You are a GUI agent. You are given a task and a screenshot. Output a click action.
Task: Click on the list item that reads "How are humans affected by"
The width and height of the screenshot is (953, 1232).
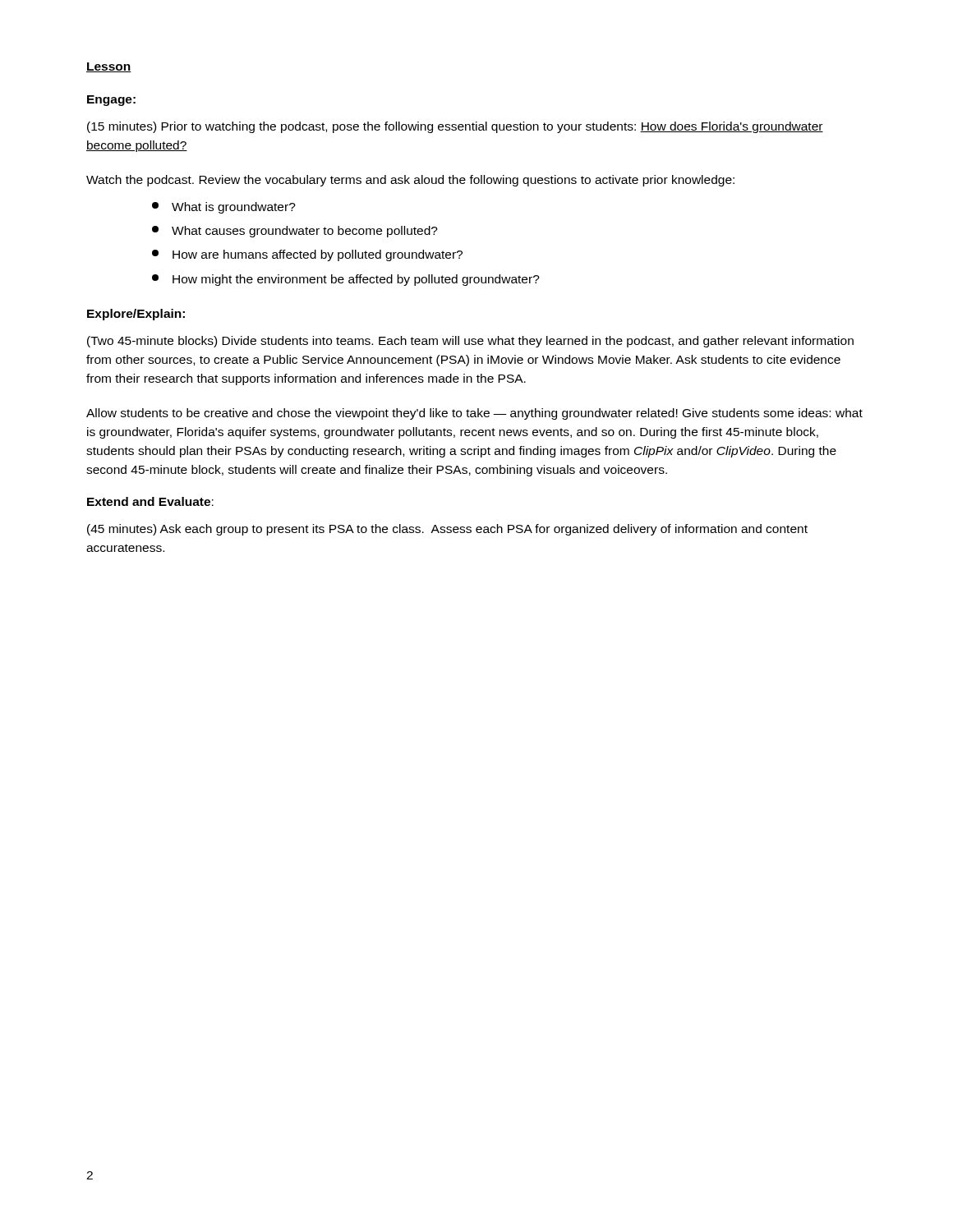coord(308,254)
